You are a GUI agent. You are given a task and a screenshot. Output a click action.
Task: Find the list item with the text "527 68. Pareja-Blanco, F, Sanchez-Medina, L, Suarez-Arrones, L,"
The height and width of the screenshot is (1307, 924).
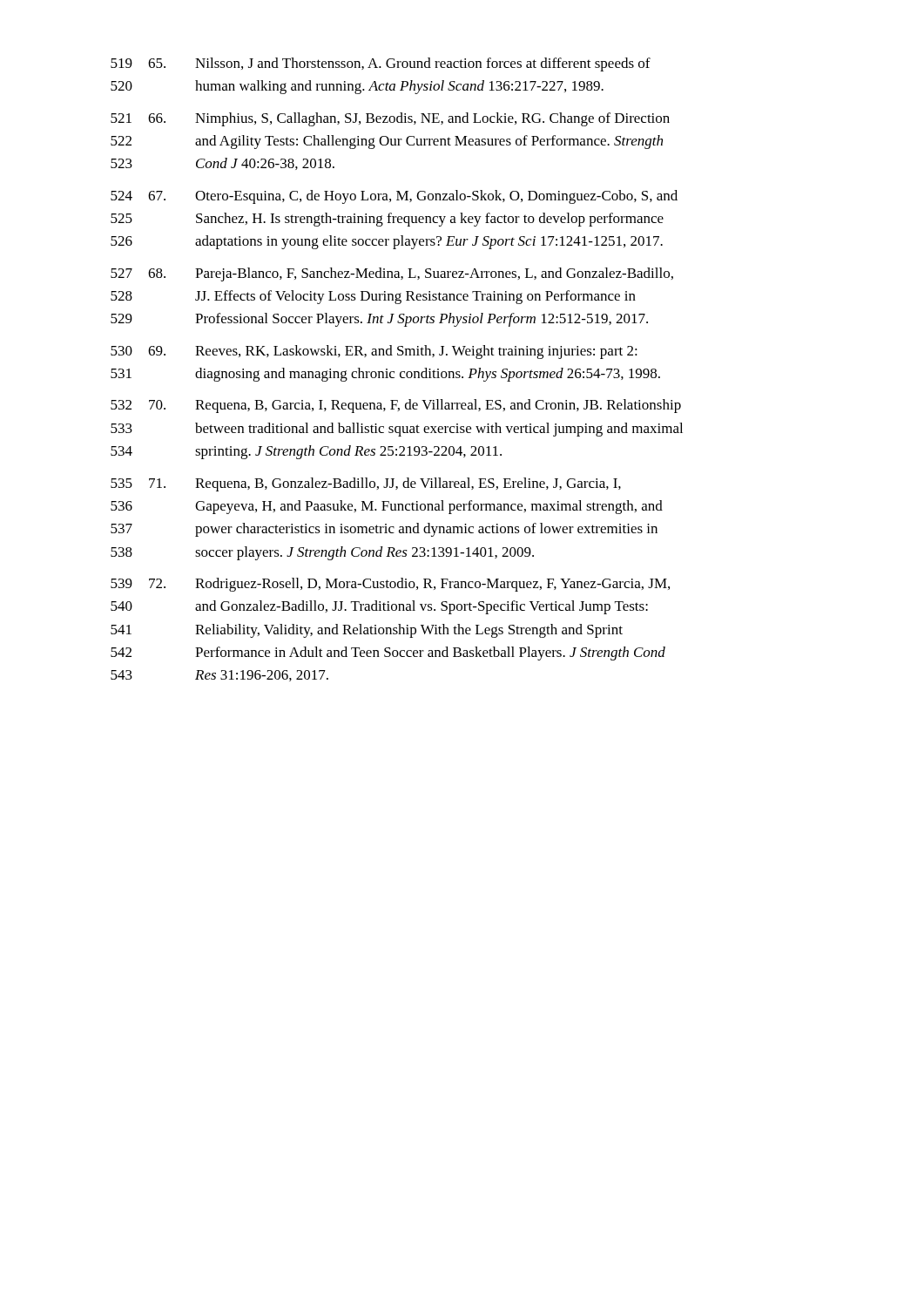pos(471,296)
